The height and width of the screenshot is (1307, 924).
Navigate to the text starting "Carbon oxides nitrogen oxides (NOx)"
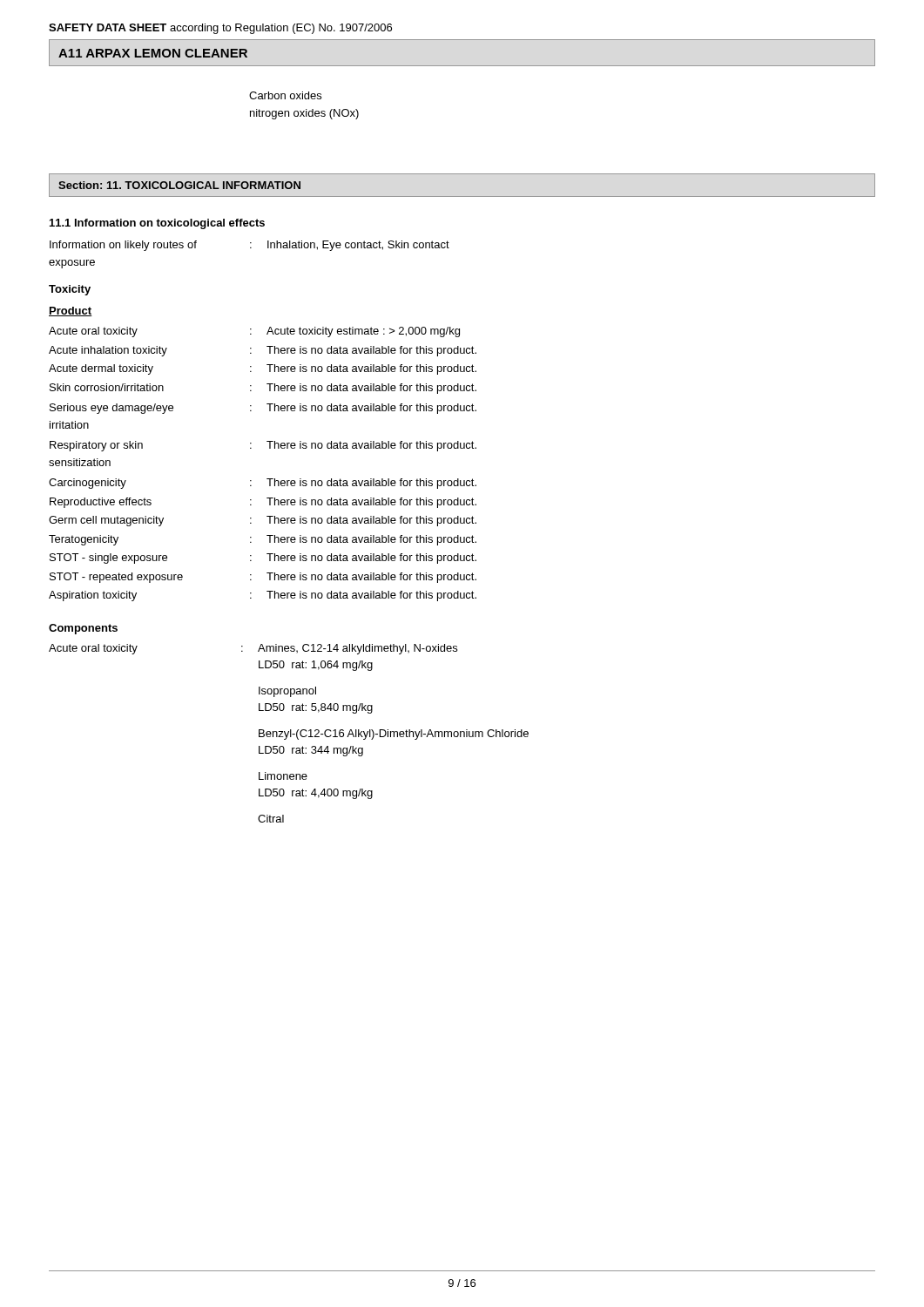point(304,104)
